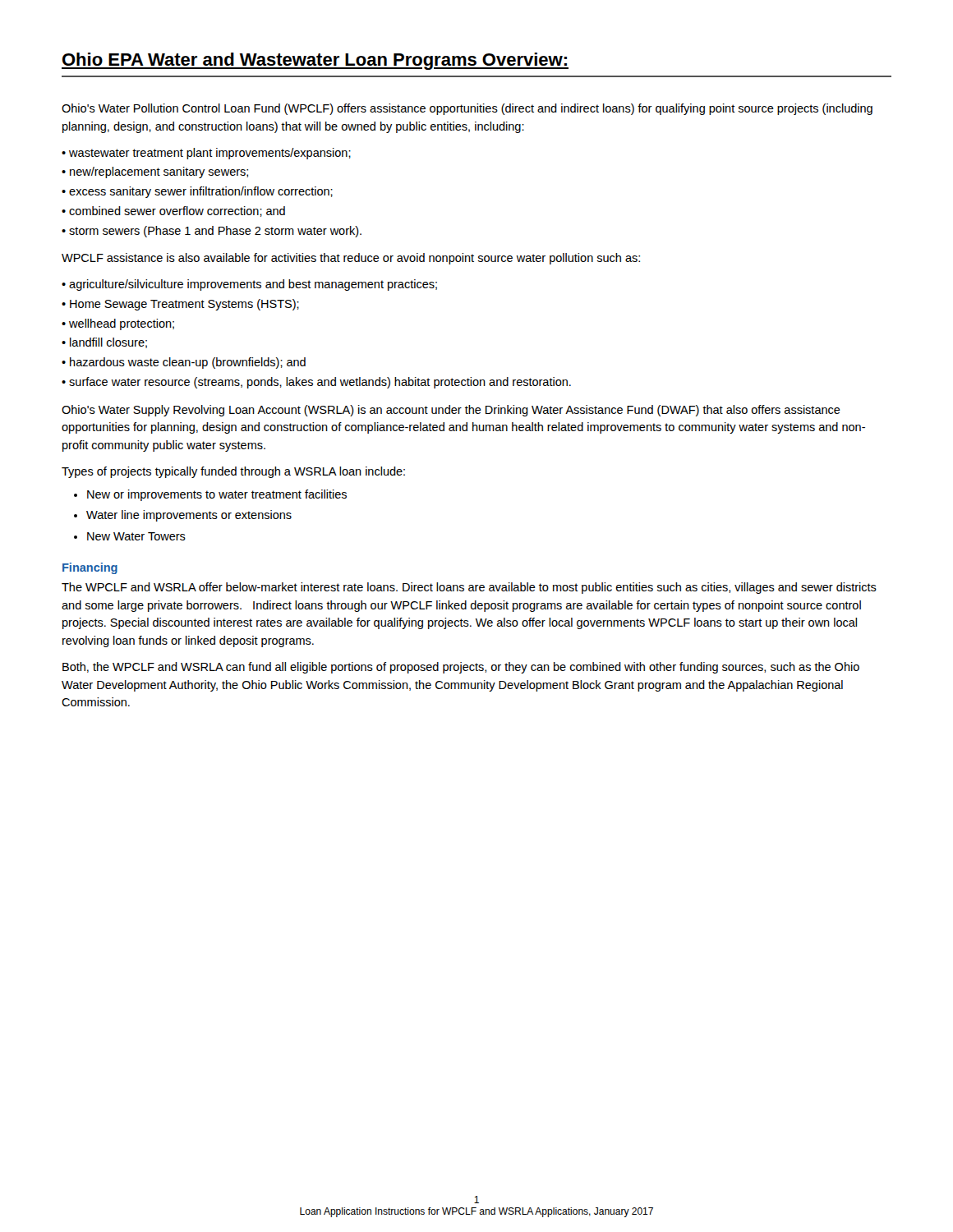Point to the text starting "Ohio's Water Supply Revolving Loan Account (WSRLA) is"
This screenshot has width=953, height=1232.
[x=464, y=427]
